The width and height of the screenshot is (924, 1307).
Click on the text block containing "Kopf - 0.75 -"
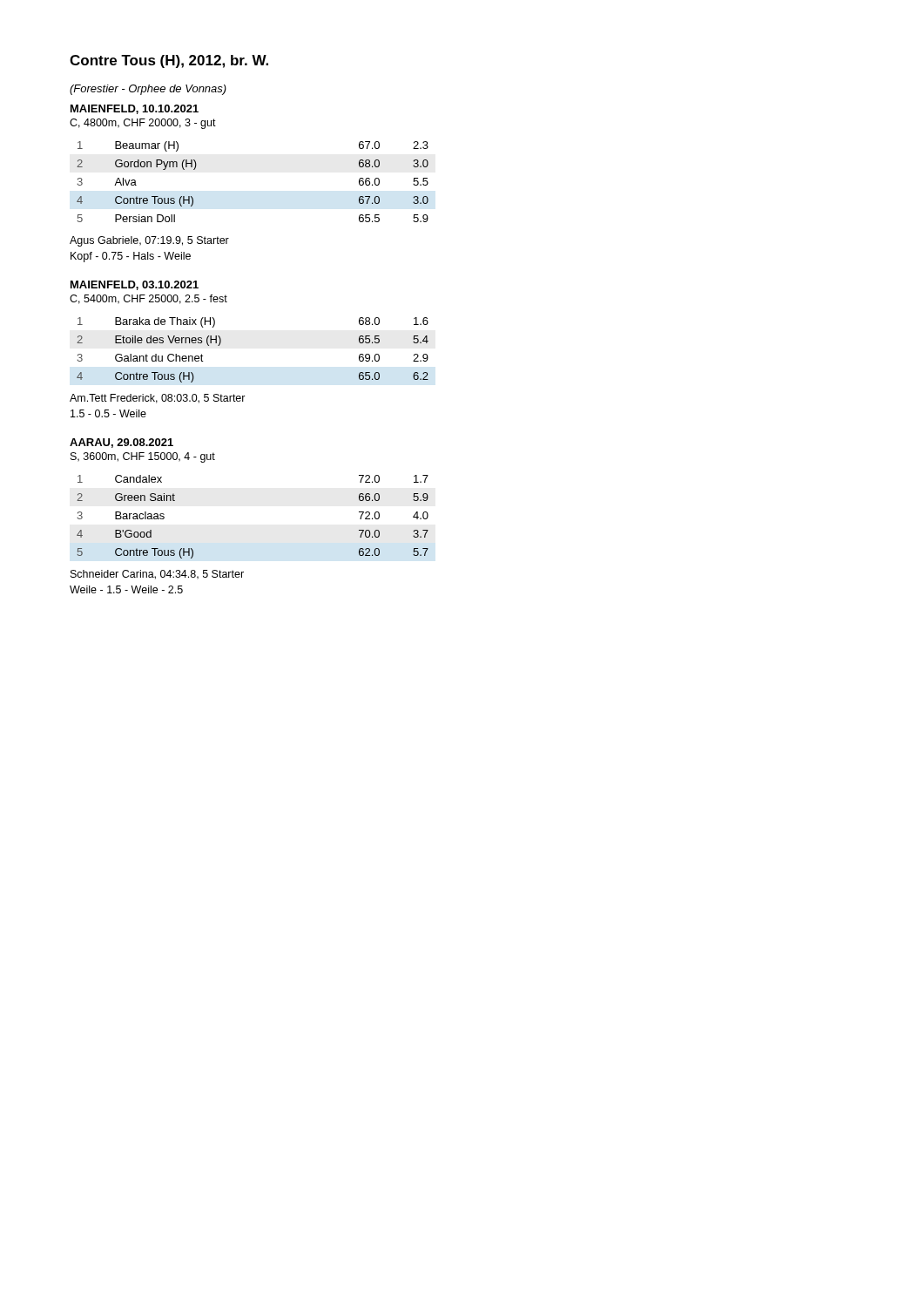coord(130,256)
